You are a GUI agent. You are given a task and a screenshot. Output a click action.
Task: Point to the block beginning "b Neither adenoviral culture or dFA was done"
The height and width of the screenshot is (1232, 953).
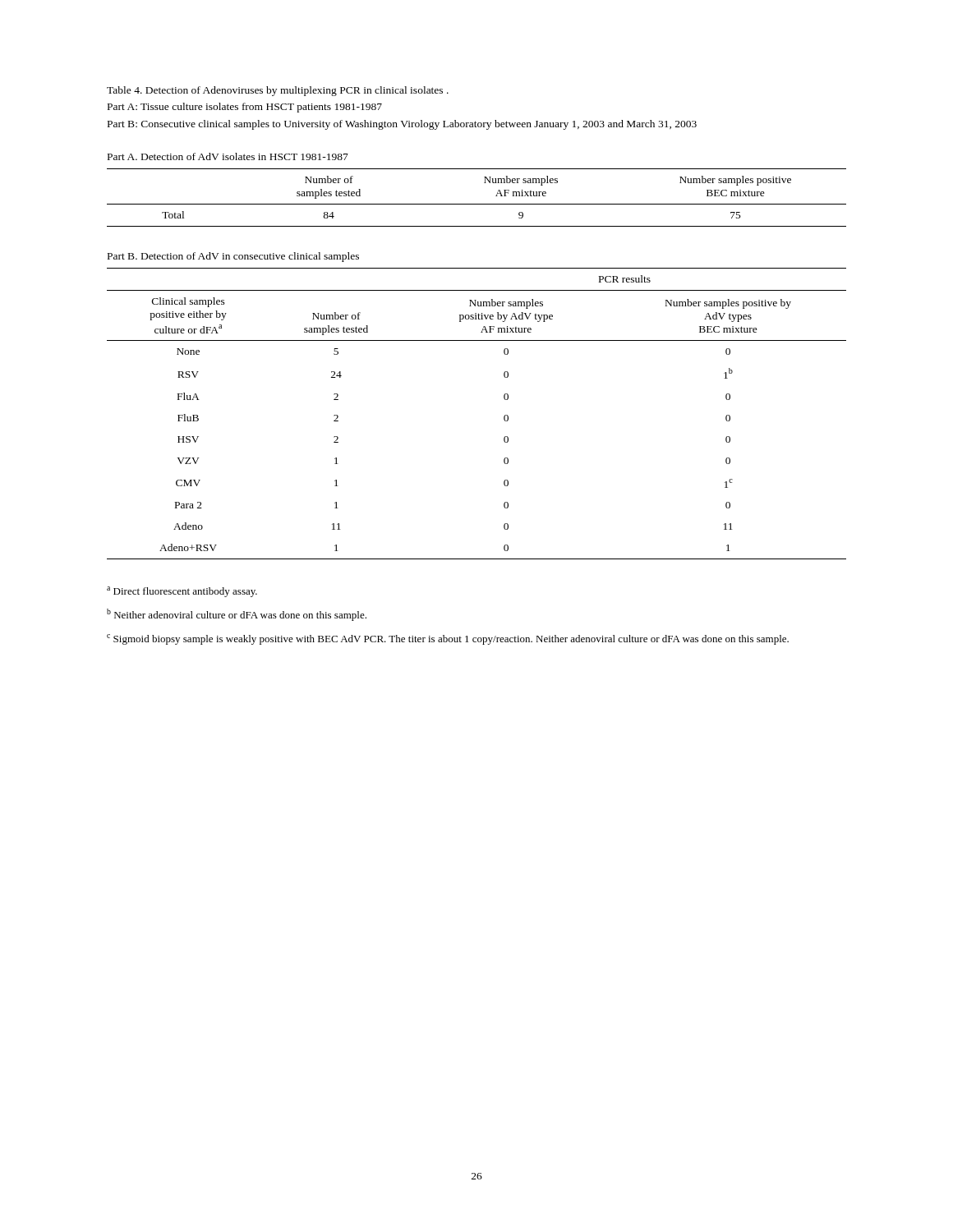[x=237, y=614]
